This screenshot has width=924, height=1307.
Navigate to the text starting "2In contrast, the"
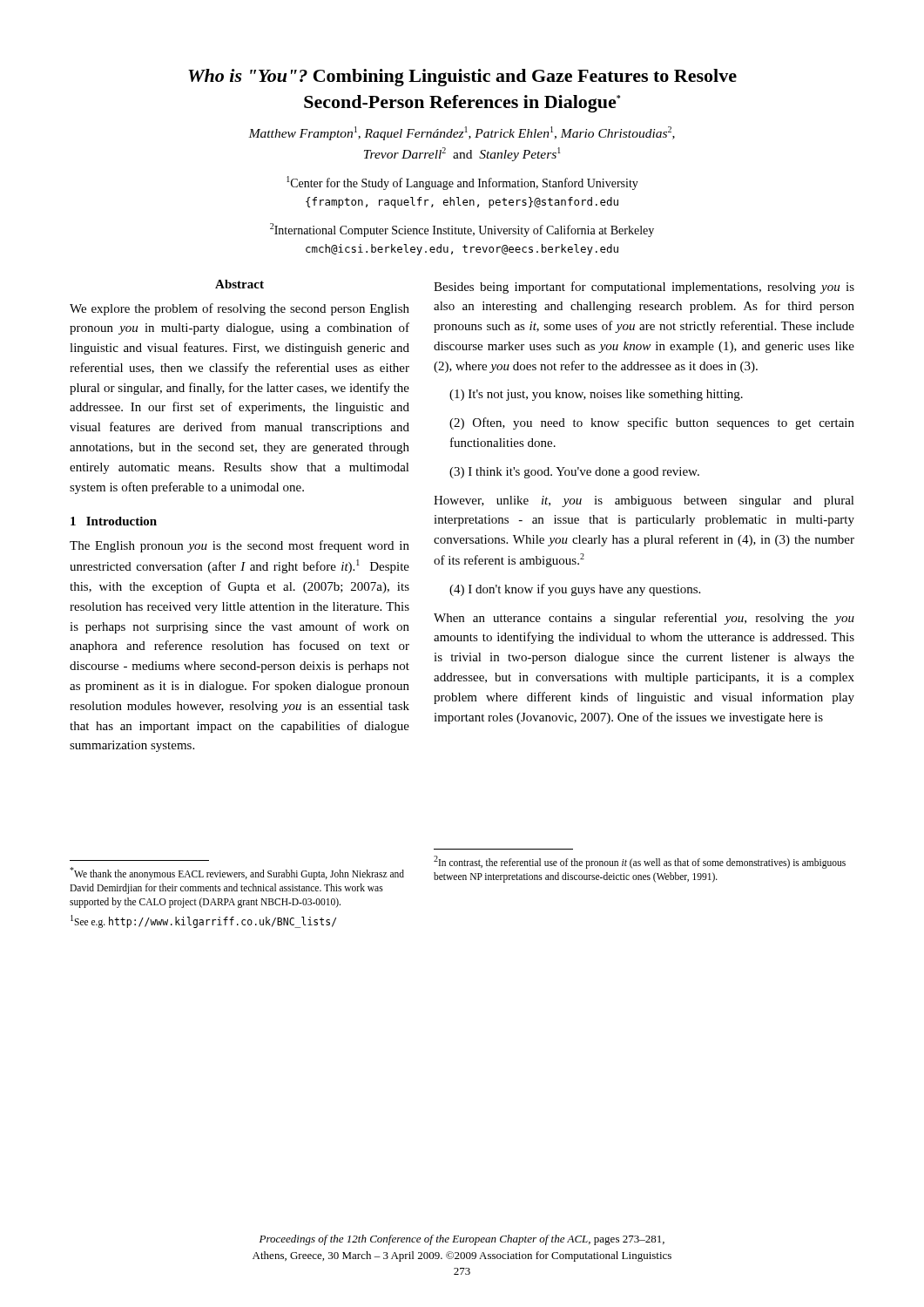point(640,868)
